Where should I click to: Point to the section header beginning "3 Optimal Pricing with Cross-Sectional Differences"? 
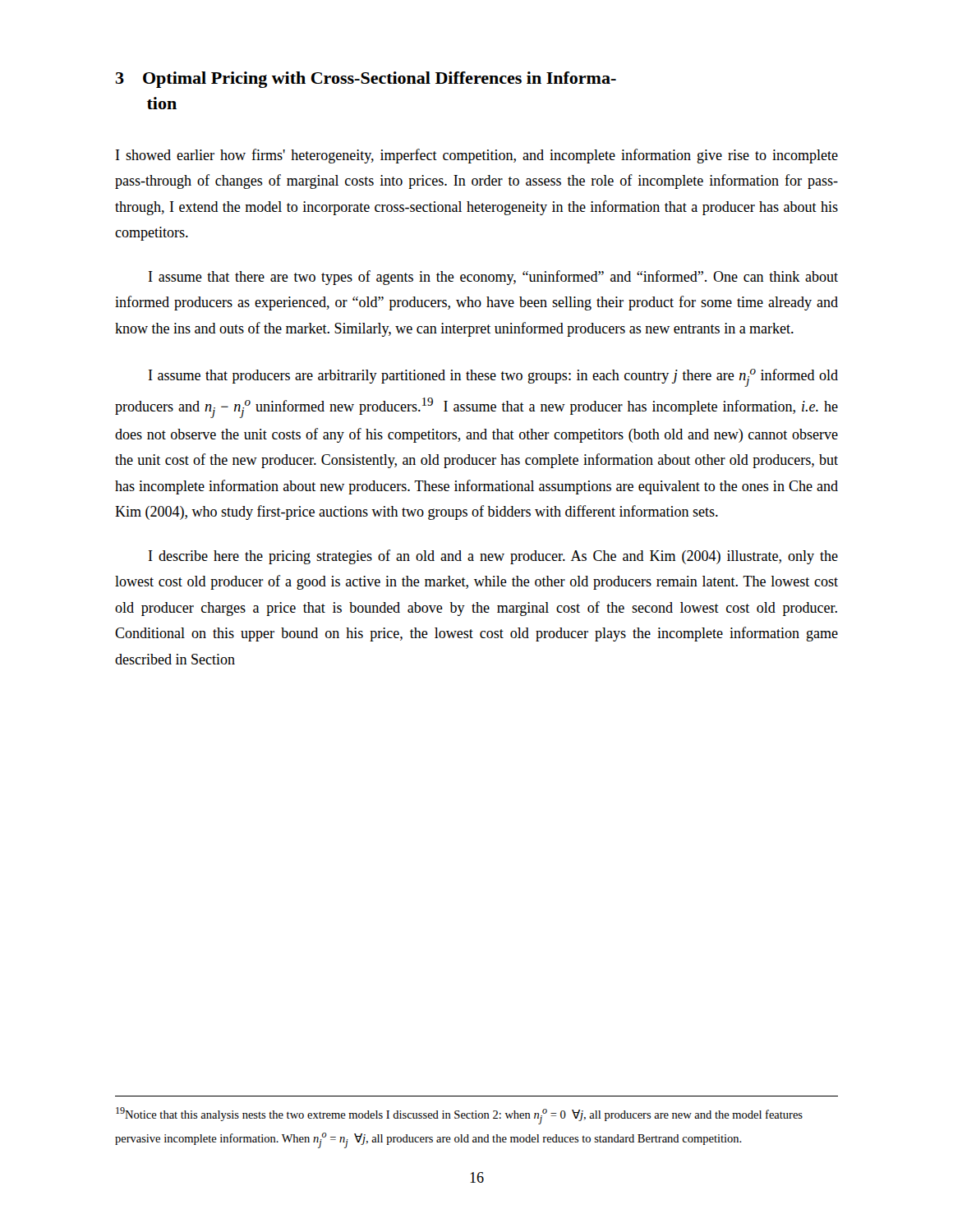366,90
